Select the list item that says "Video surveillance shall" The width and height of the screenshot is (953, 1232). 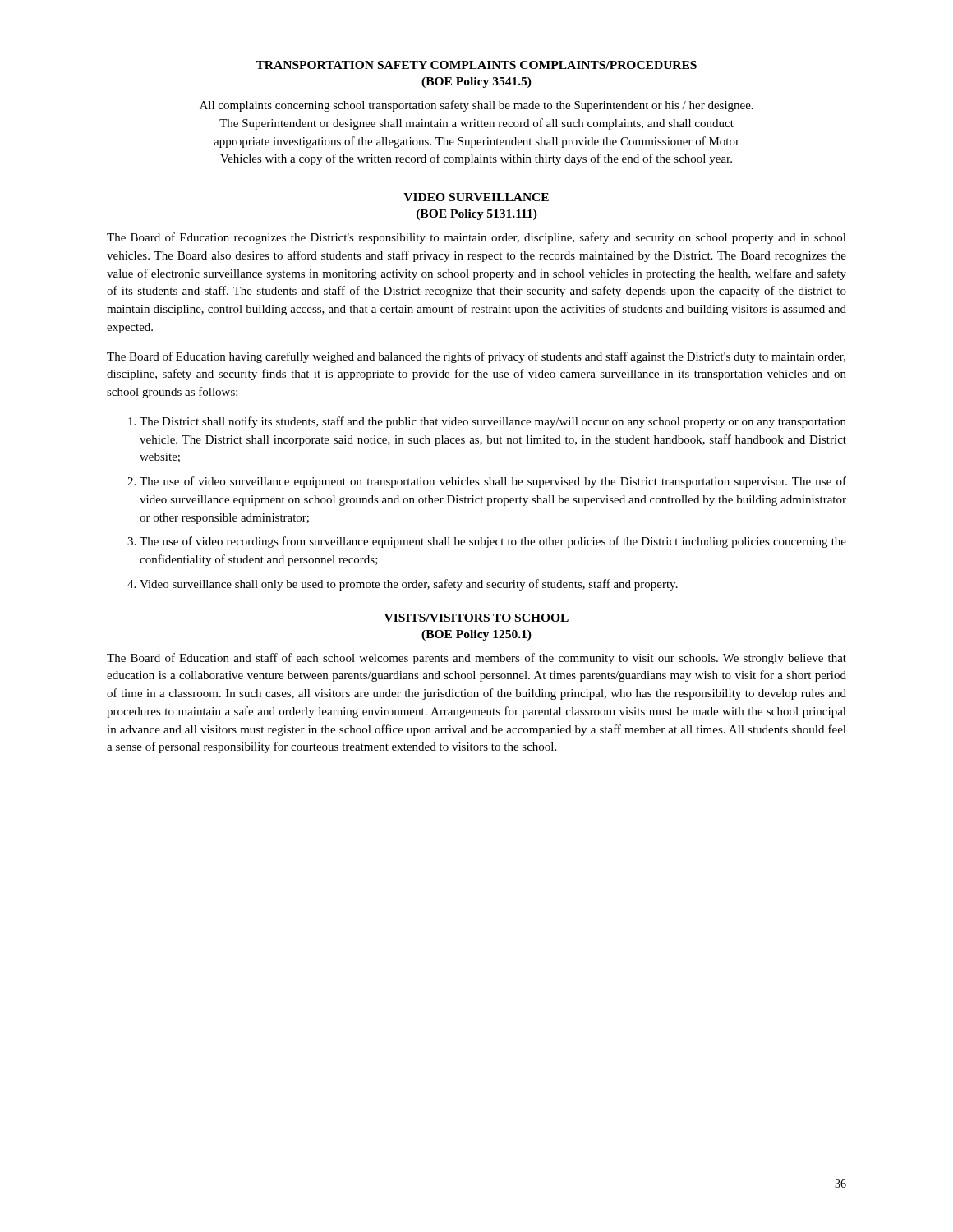point(409,584)
